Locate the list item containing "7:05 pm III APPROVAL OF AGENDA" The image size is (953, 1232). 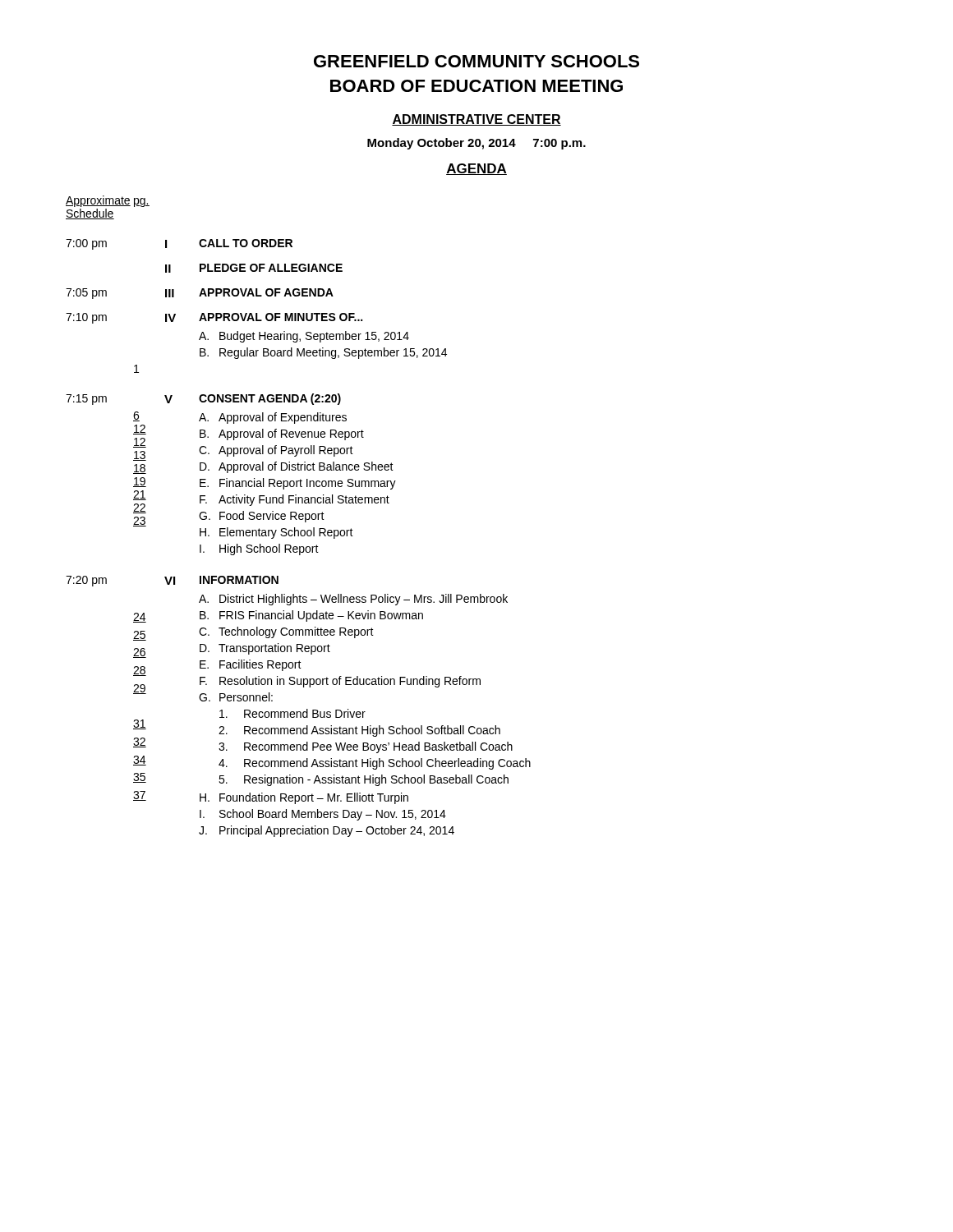click(200, 294)
